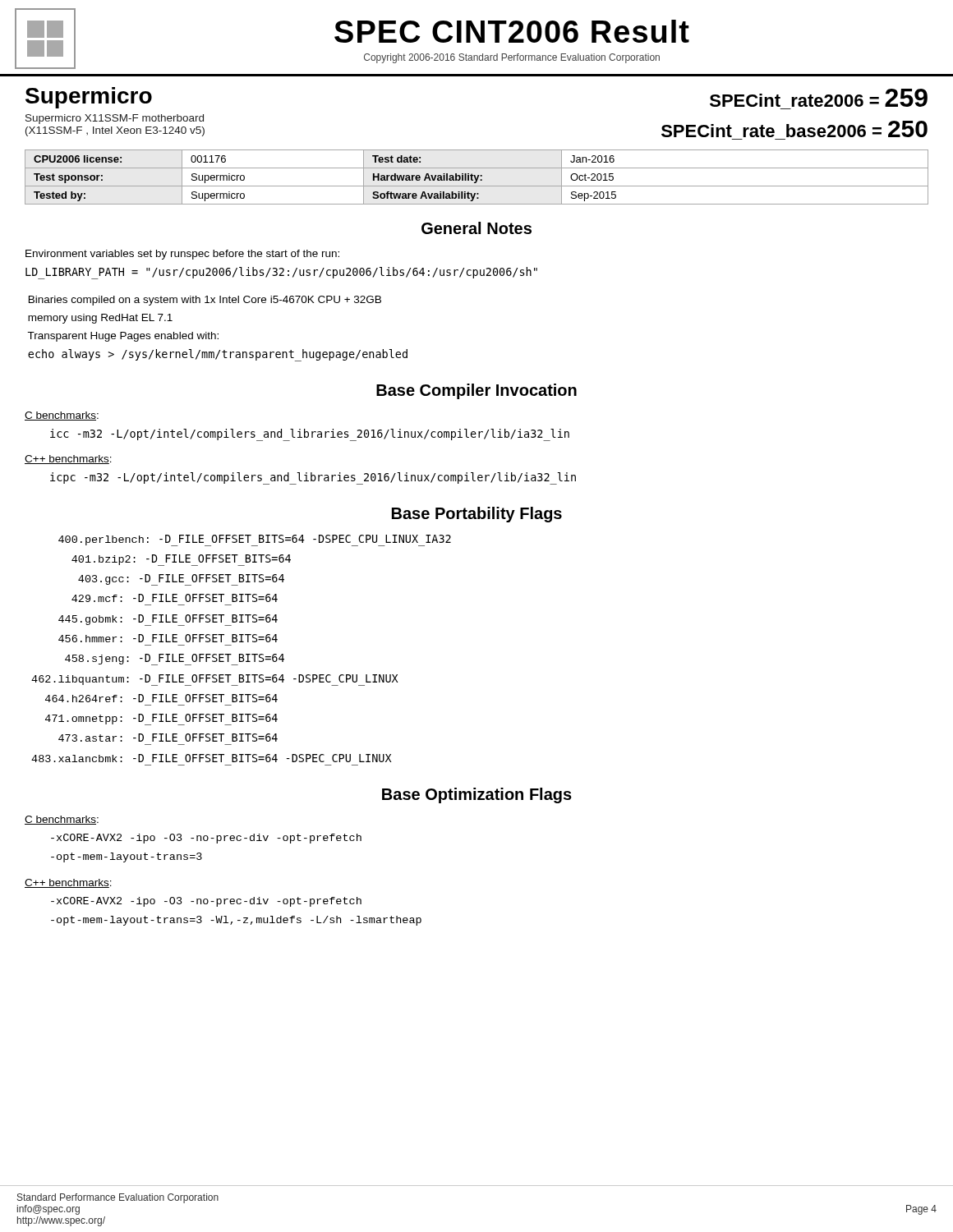Point to the block beginning "Binaries compiled on a system with 1x"

click(217, 327)
